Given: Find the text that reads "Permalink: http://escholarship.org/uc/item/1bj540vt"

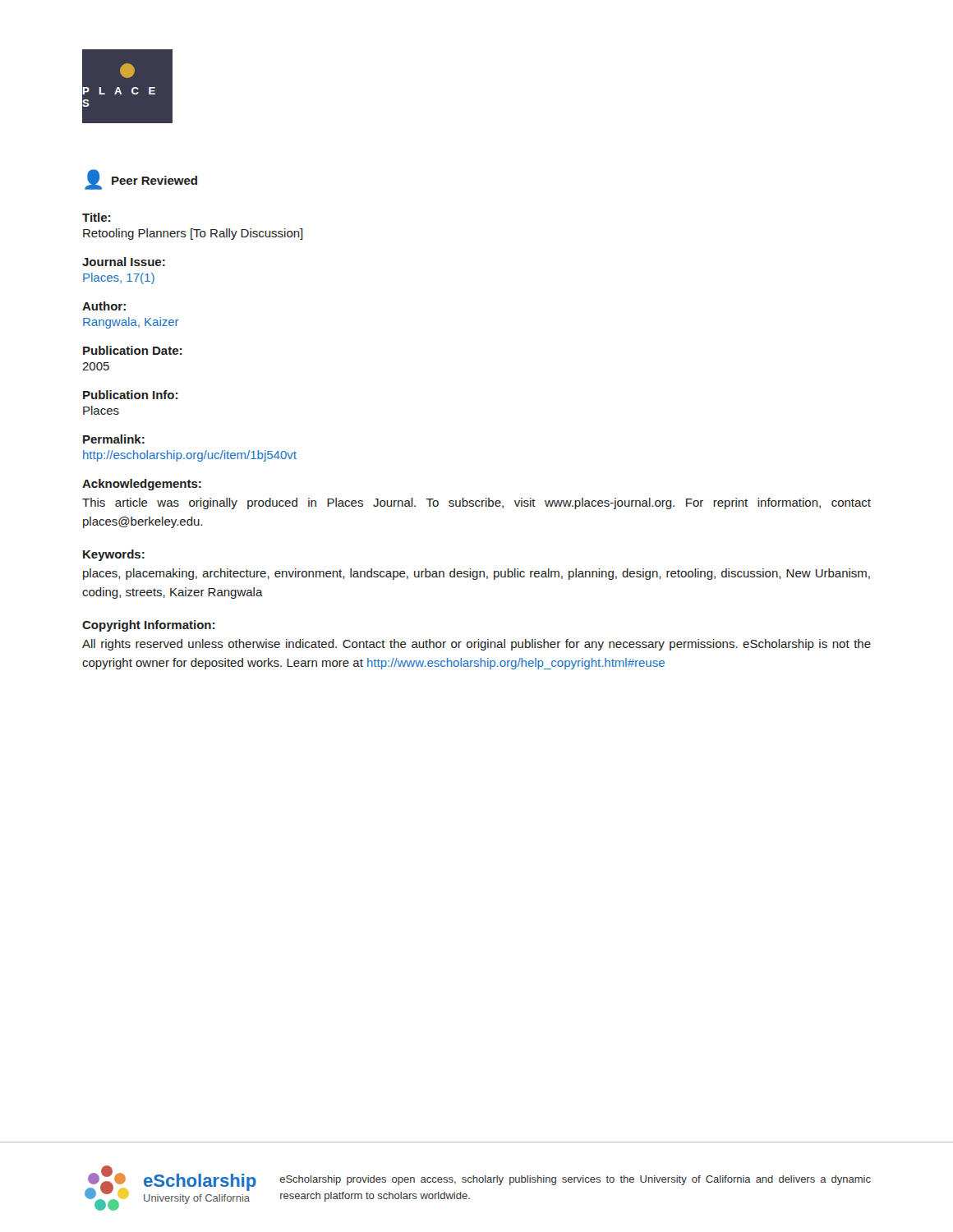Looking at the screenshot, I should tap(114, 439).
